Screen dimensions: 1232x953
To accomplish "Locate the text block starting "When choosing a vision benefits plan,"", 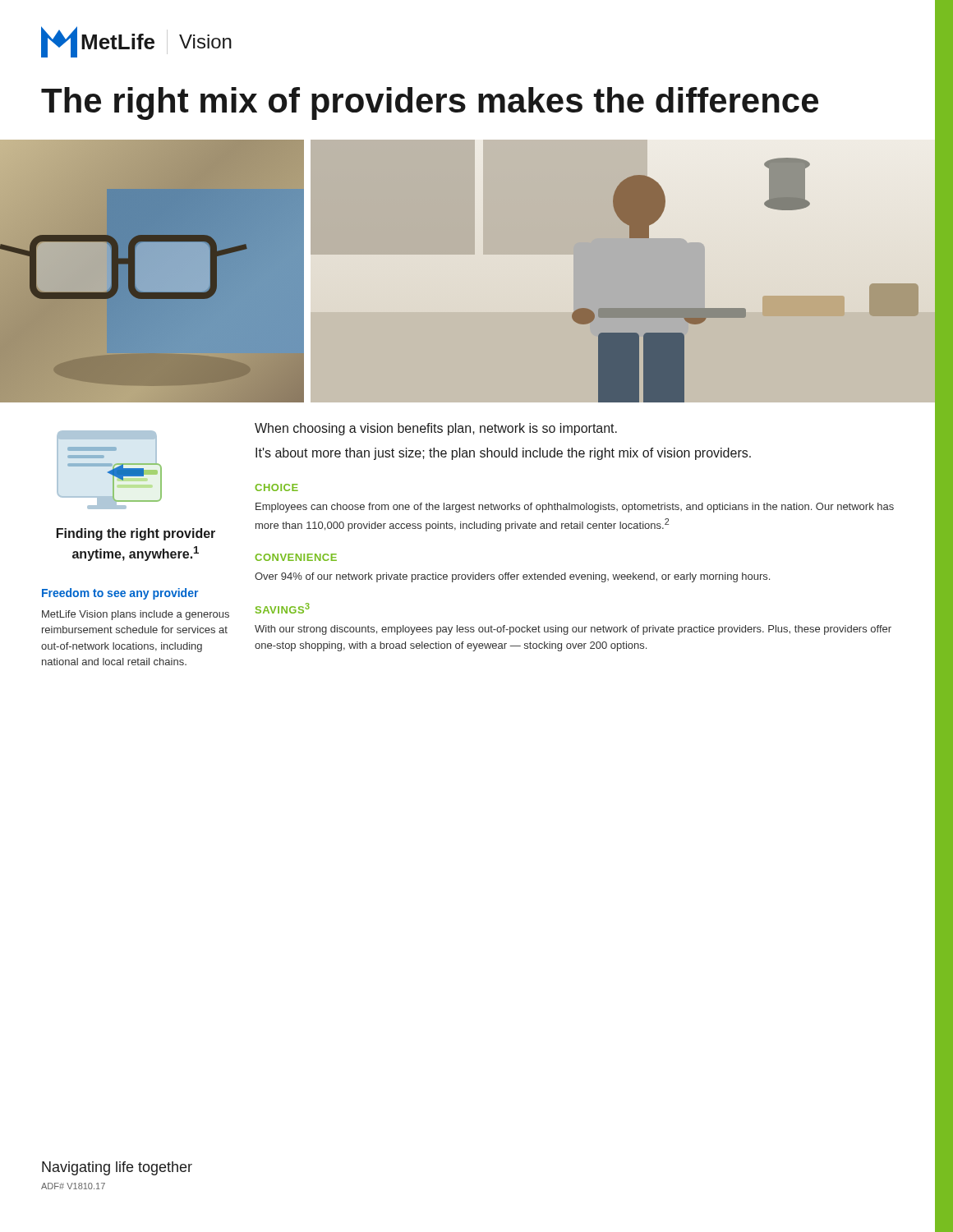I will pos(436,428).
